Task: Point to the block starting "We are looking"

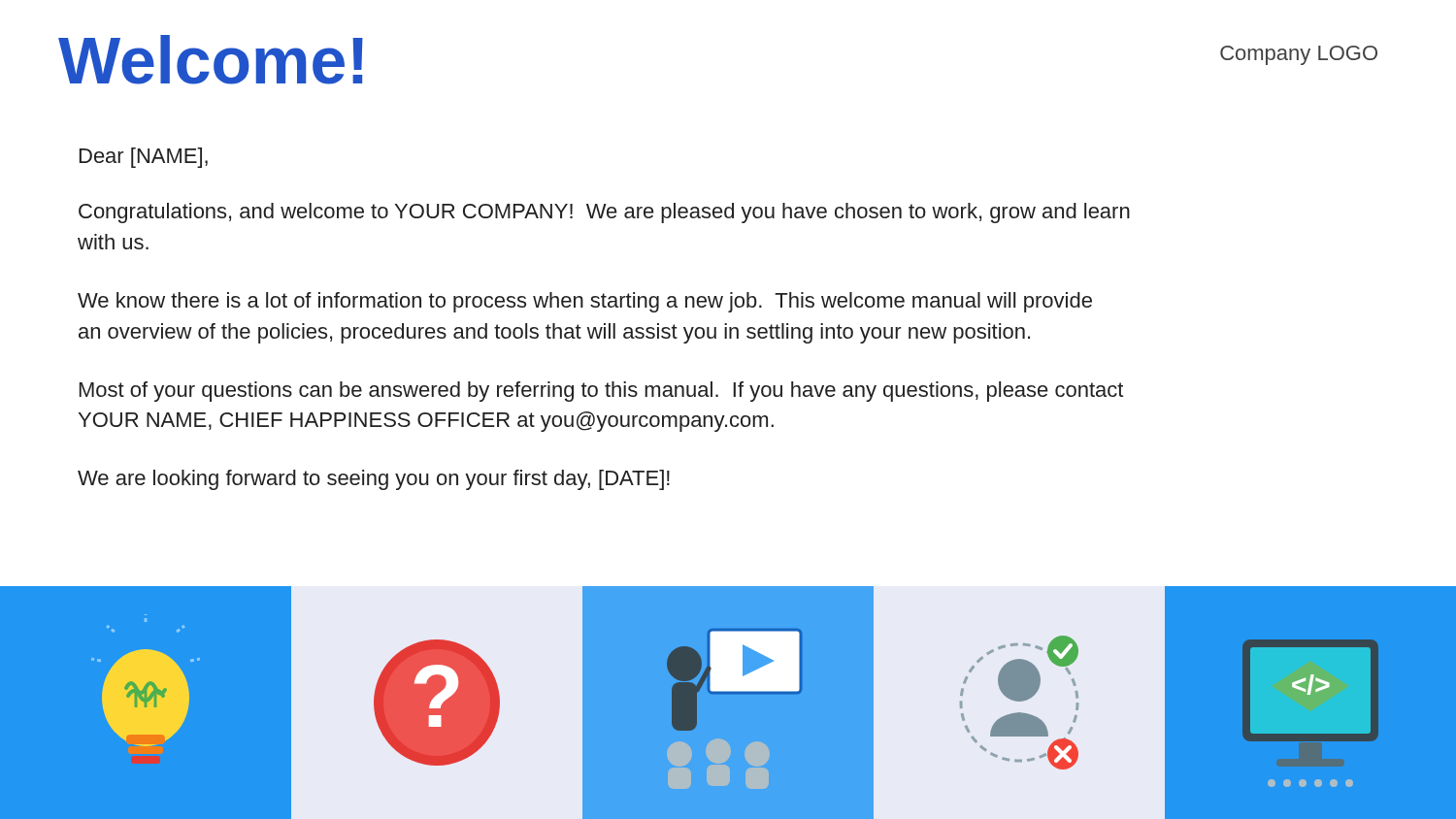Action: (374, 478)
